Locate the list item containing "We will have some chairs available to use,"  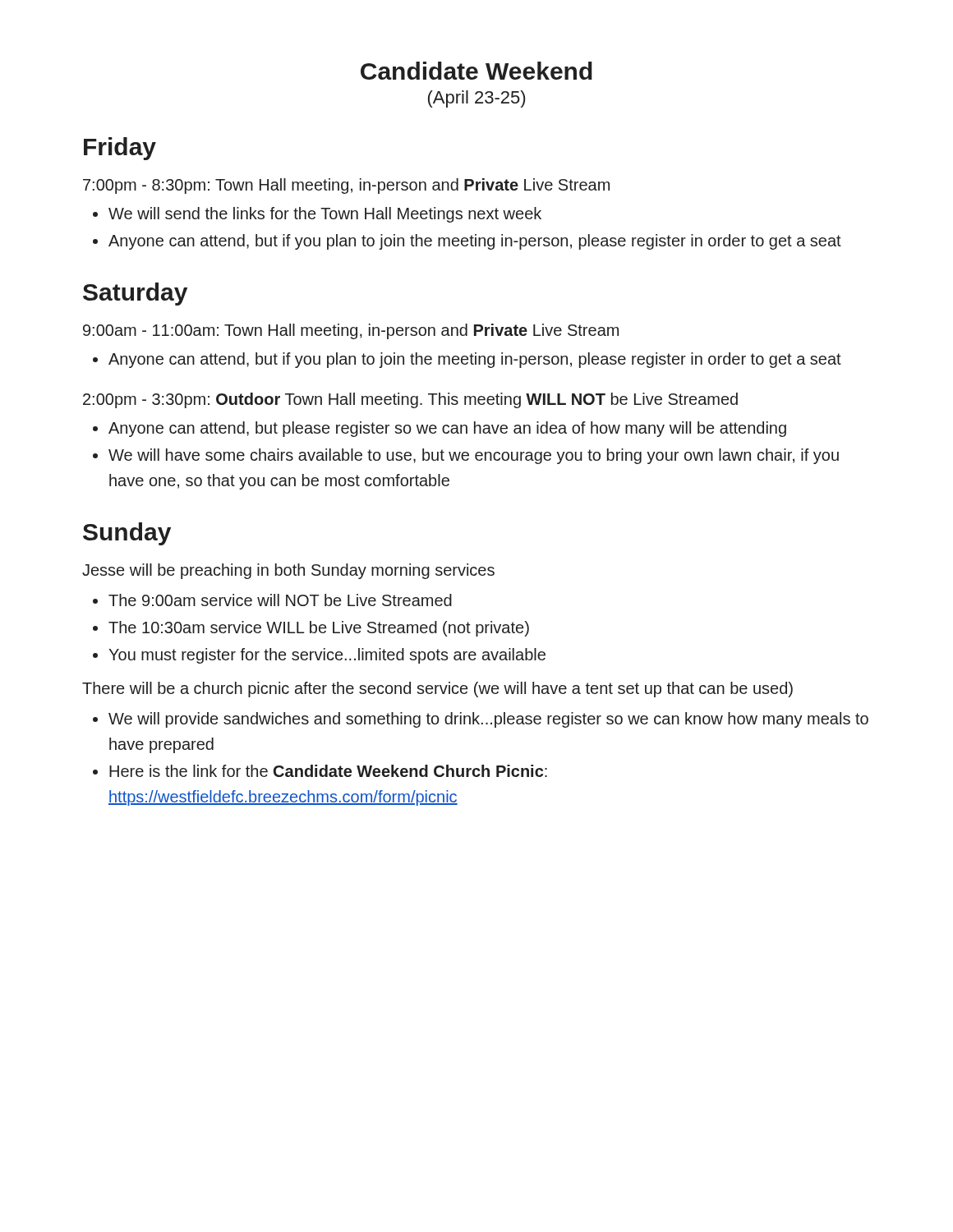tap(474, 468)
